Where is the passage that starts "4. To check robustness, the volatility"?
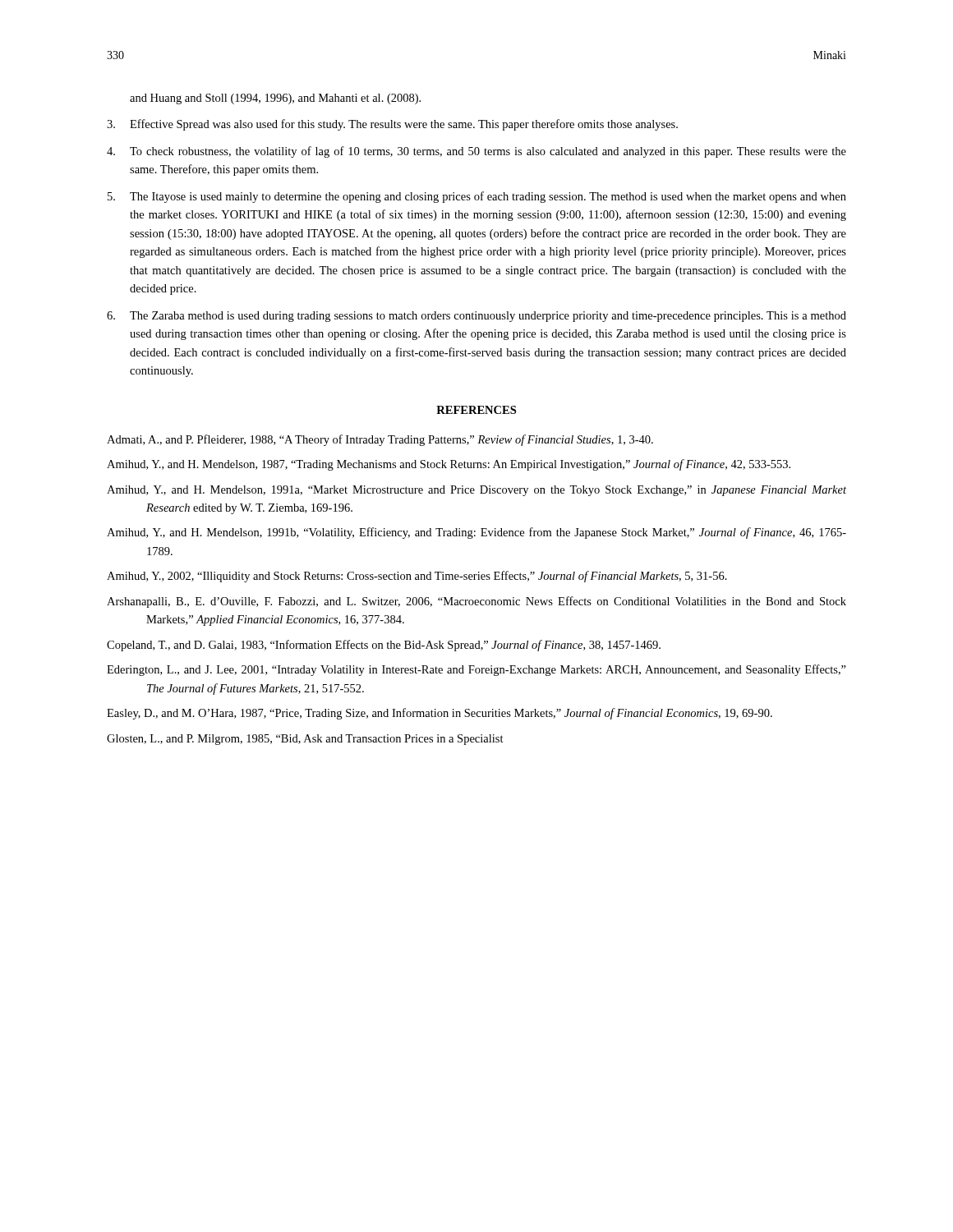The image size is (953, 1232). pos(476,160)
